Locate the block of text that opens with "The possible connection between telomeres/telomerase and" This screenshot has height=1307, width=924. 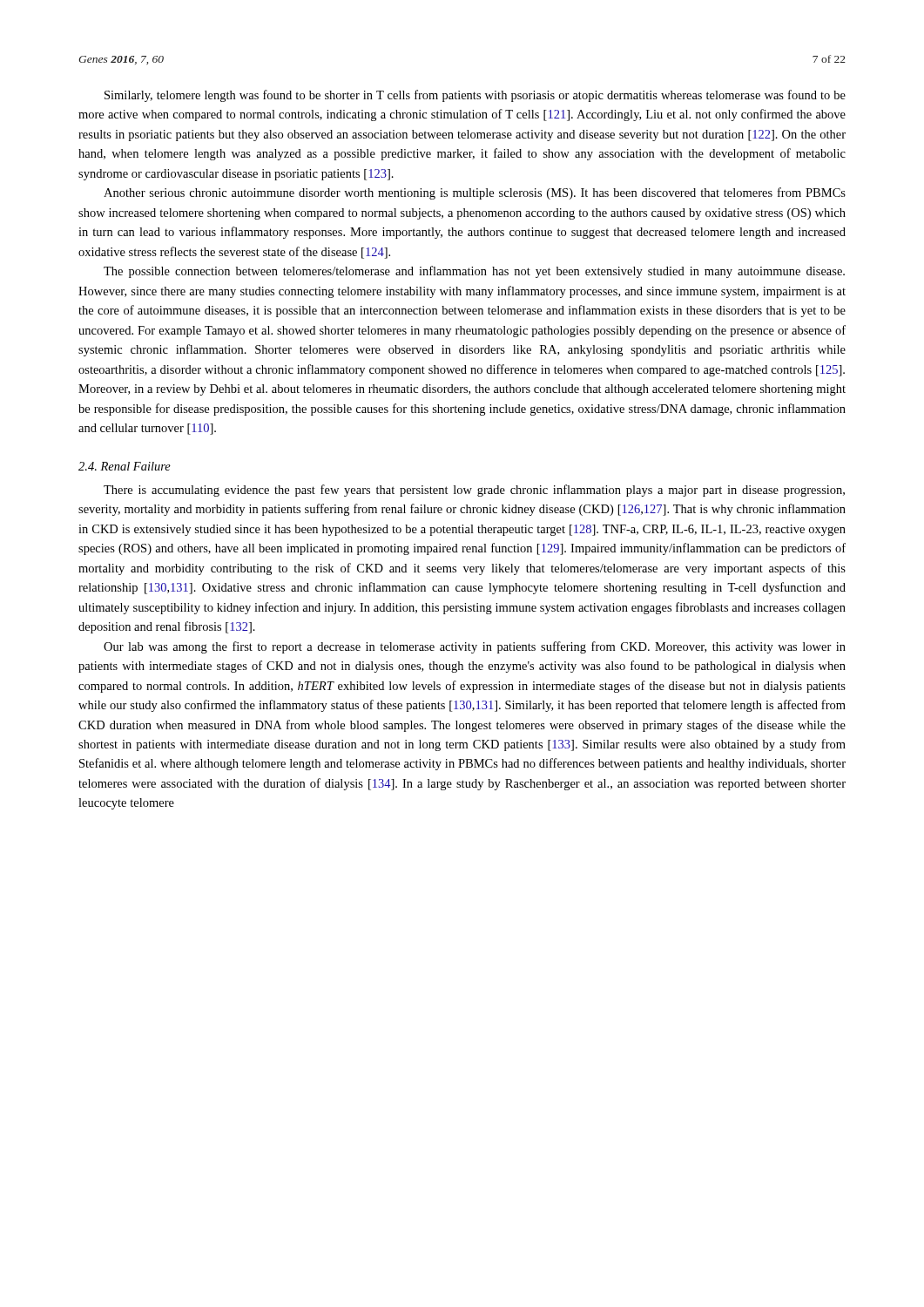pos(462,350)
